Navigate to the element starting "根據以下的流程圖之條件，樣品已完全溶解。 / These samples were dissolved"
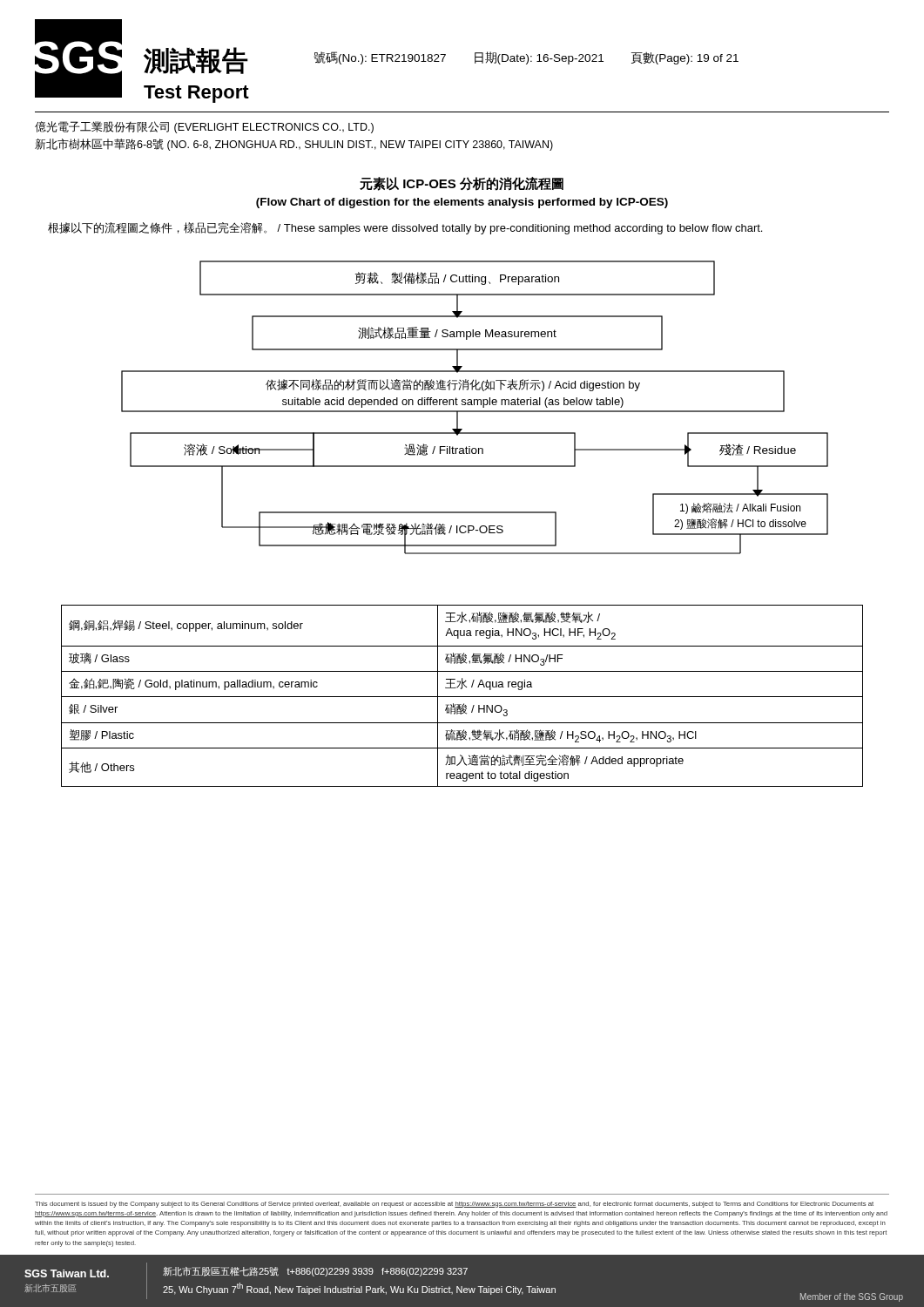Image resolution: width=924 pixels, height=1307 pixels. tap(406, 228)
